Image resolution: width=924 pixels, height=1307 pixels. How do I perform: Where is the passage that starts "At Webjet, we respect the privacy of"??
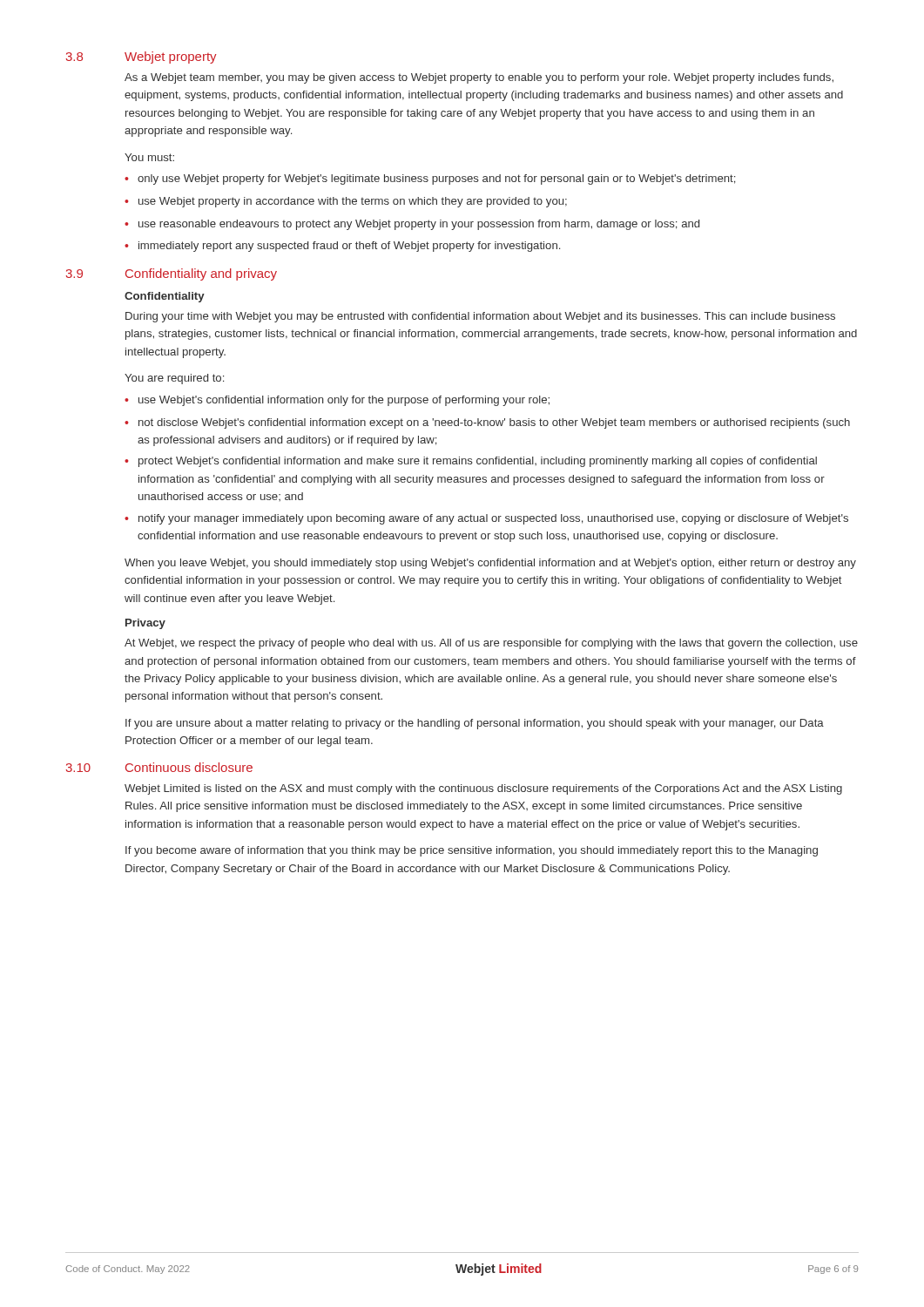click(x=491, y=669)
